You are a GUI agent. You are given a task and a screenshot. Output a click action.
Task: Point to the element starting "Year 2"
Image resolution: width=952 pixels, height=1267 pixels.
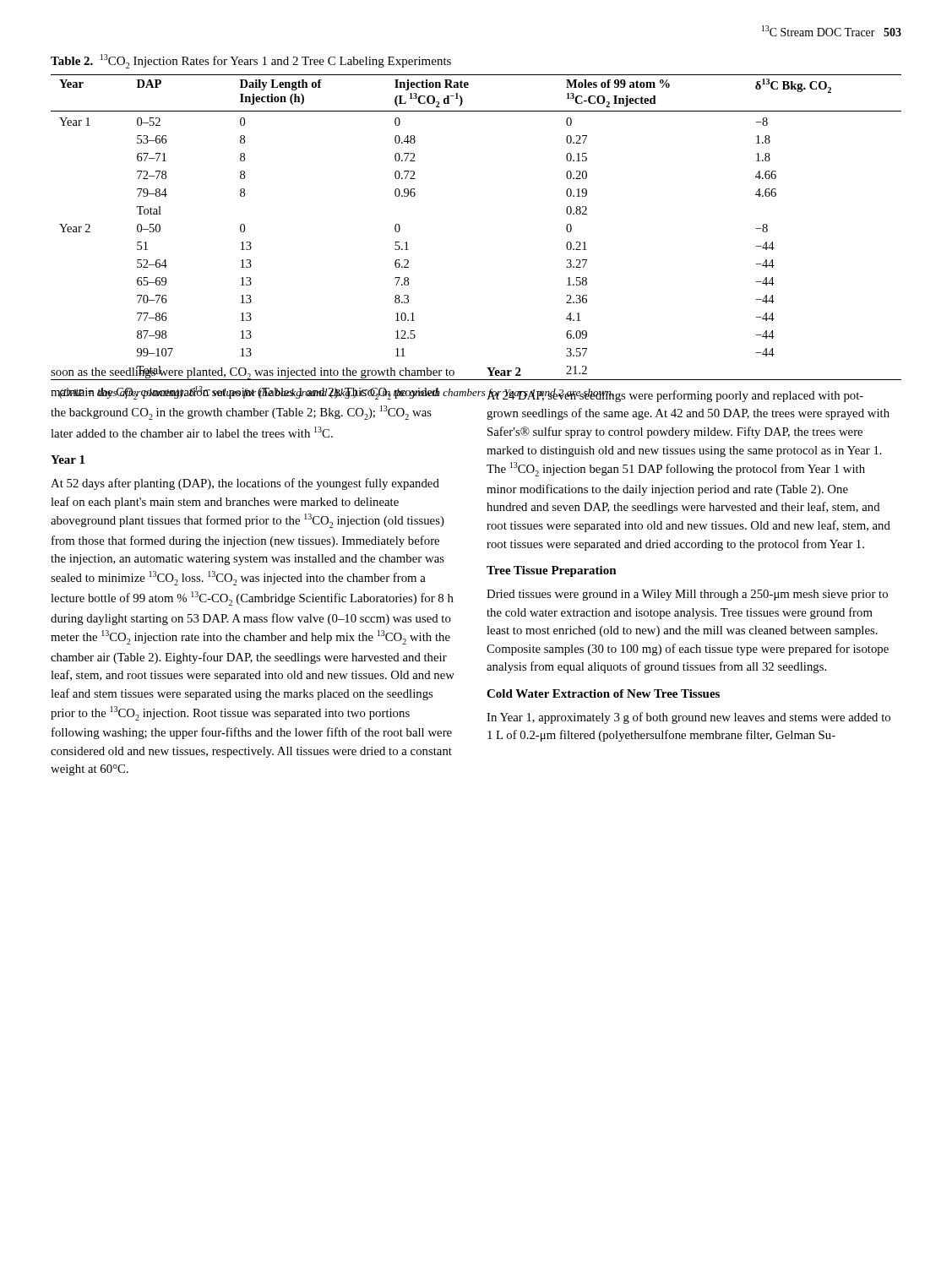pos(504,372)
